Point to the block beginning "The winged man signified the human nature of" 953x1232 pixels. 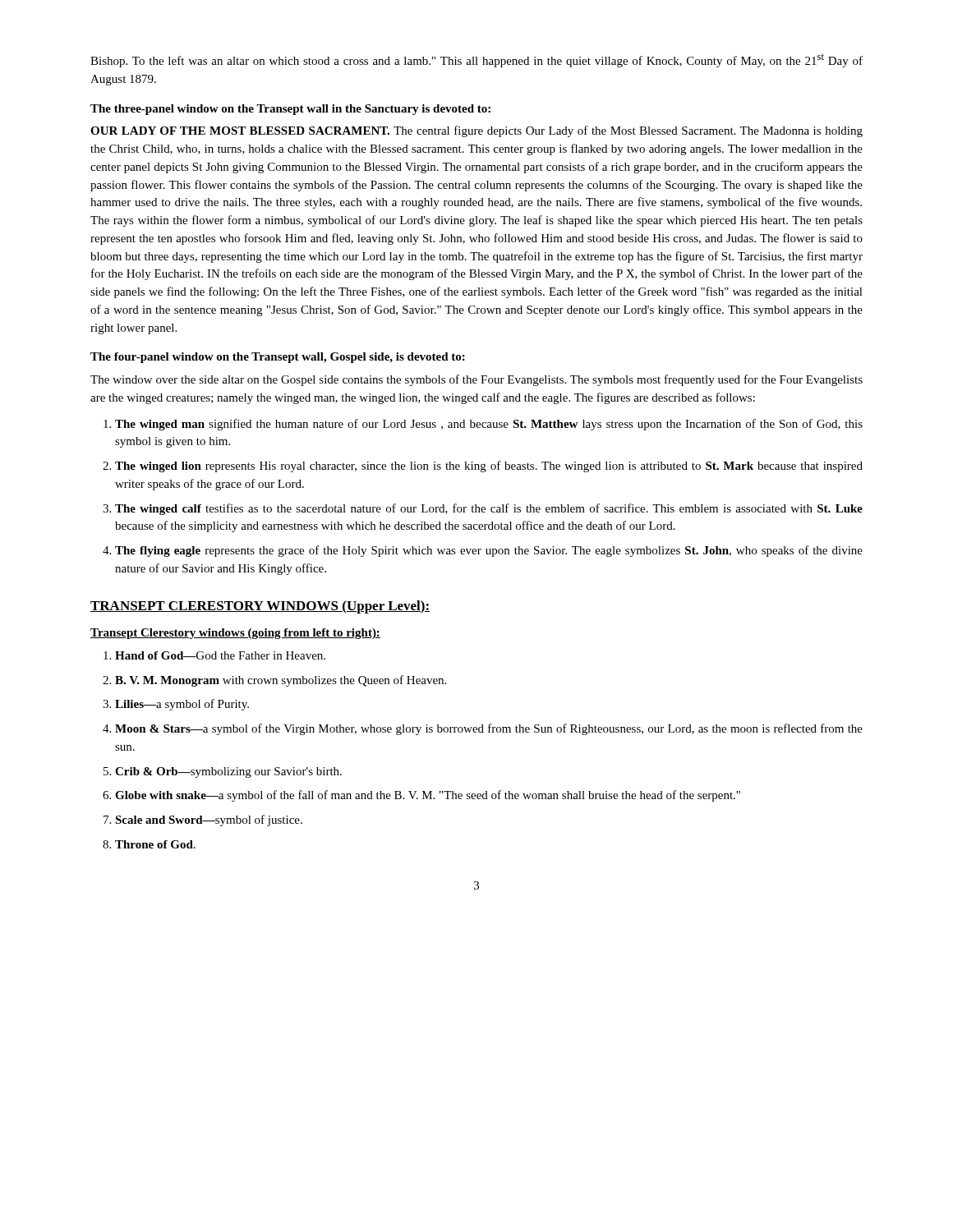(x=489, y=432)
